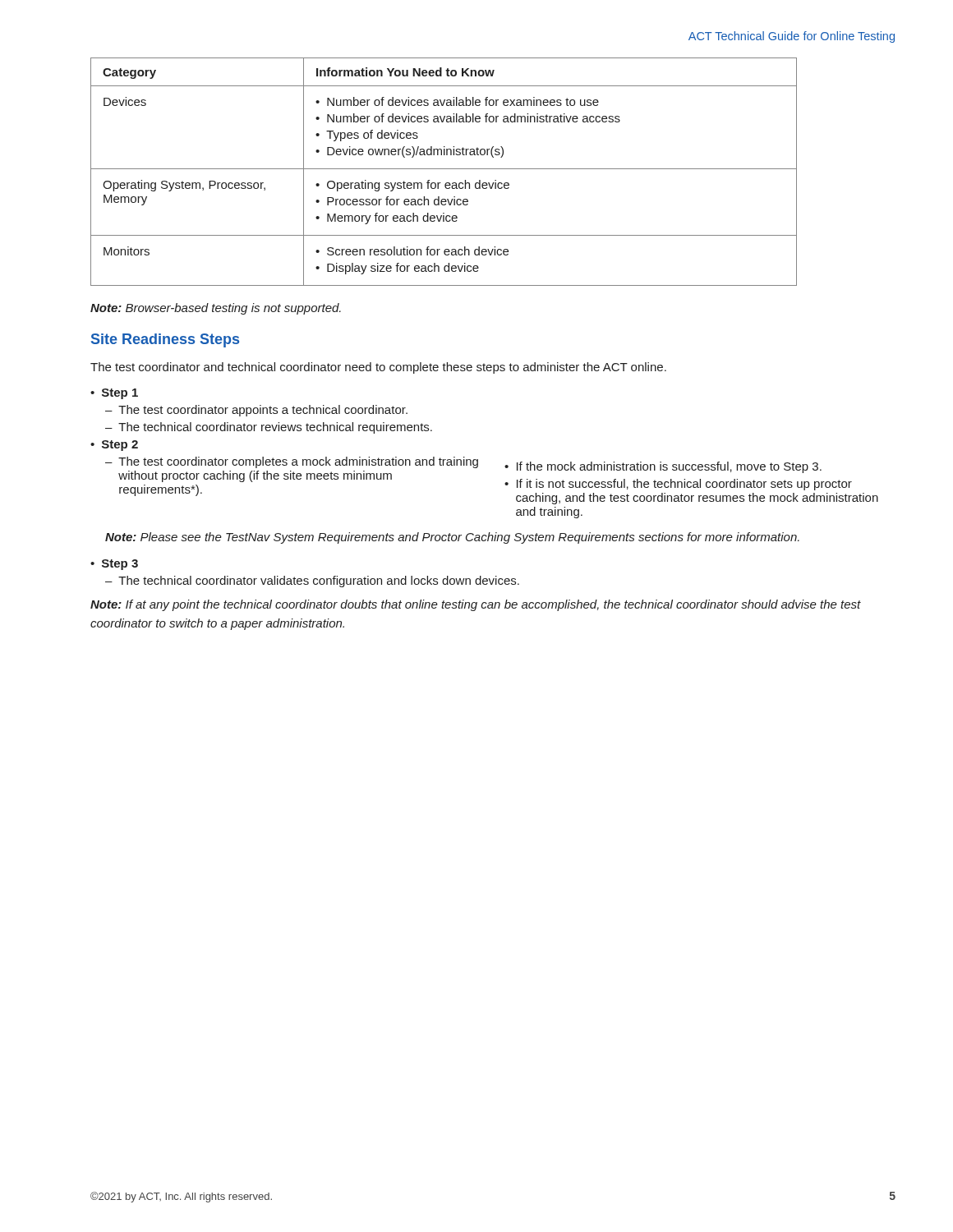Locate the table with the text "Operating System, Processor,"

point(493,172)
